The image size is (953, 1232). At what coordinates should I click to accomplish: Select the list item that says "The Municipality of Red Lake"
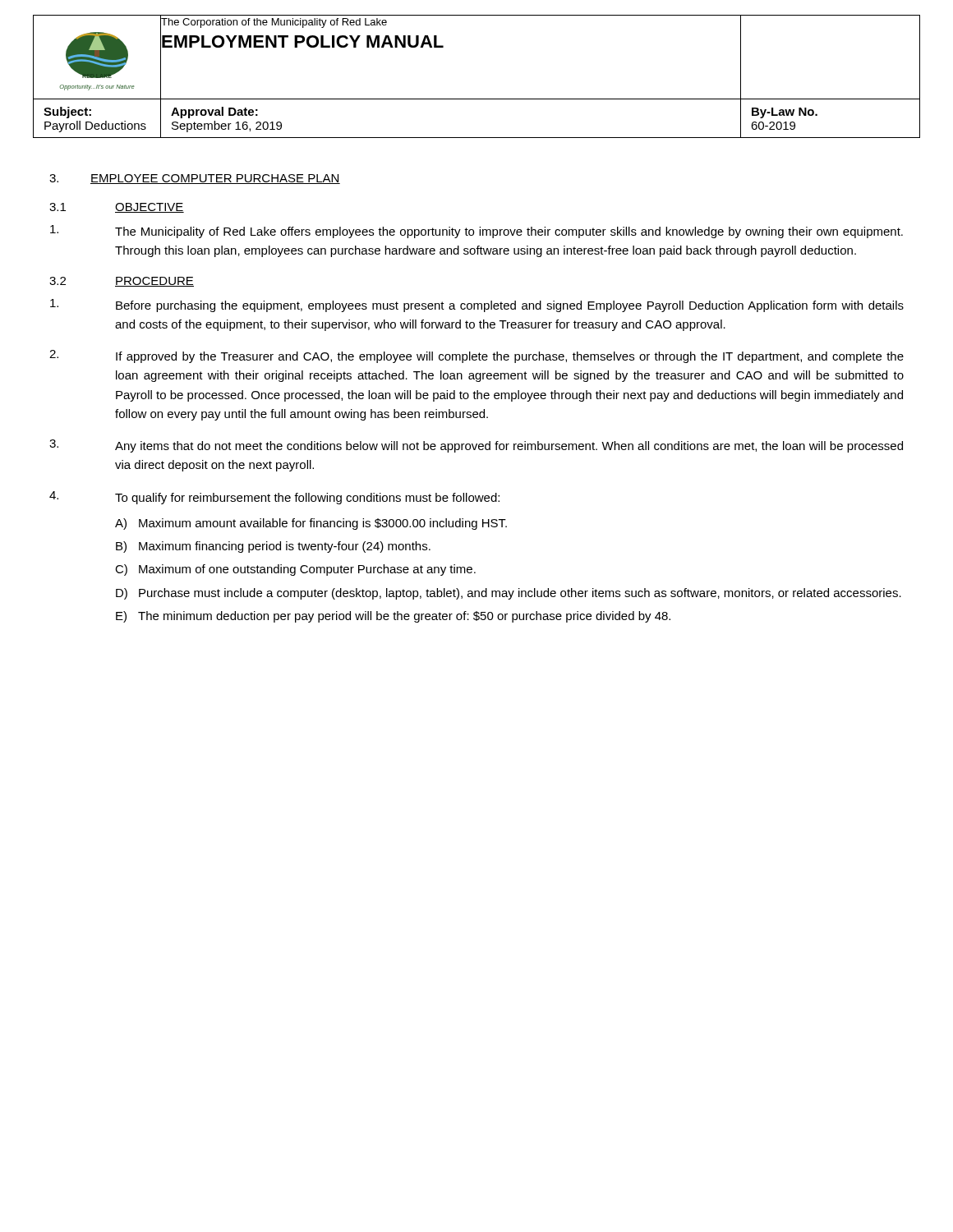[476, 241]
